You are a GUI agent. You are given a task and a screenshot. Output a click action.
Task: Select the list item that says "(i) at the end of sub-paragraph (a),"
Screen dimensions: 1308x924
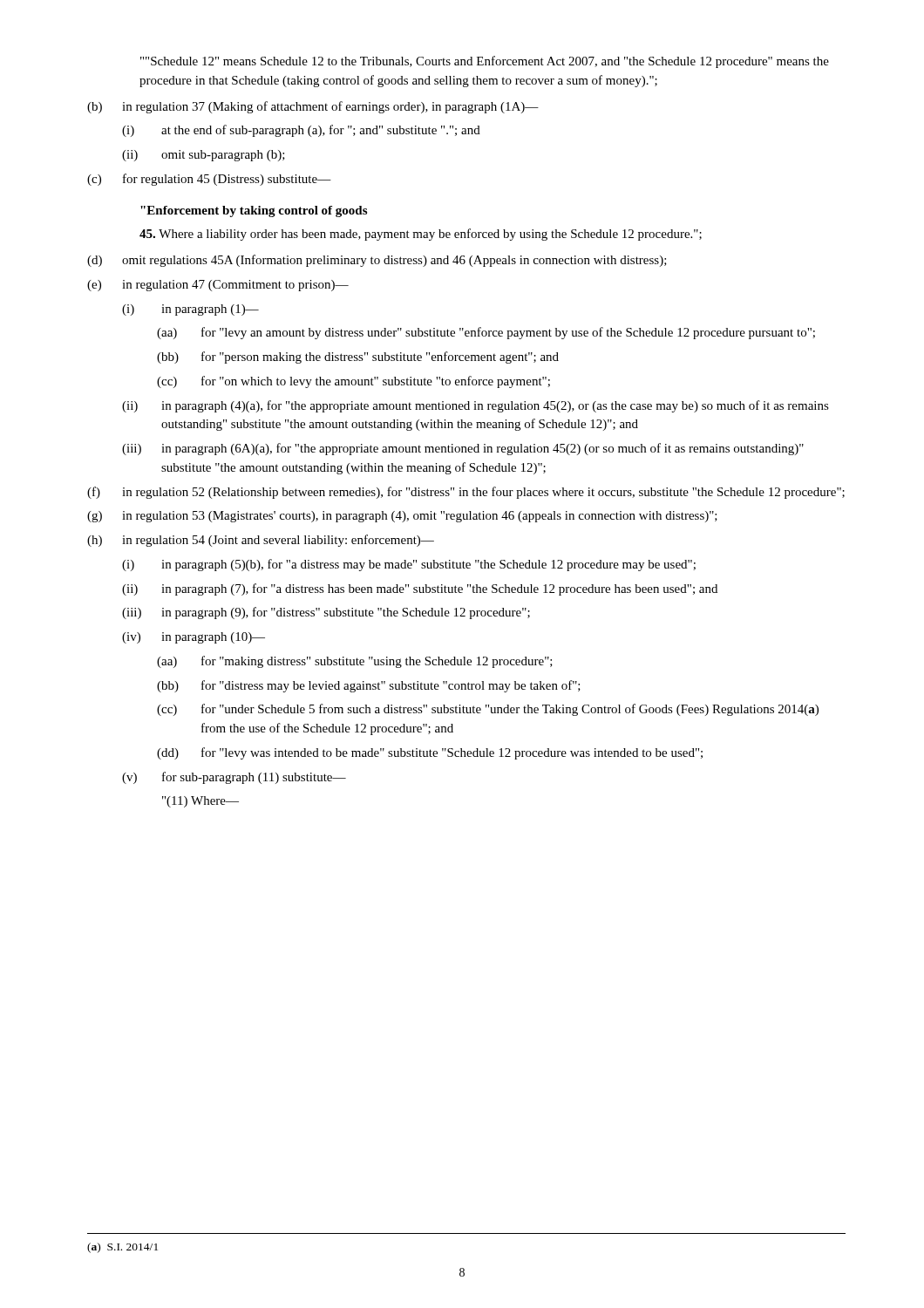pyautogui.click(x=484, y=131)
